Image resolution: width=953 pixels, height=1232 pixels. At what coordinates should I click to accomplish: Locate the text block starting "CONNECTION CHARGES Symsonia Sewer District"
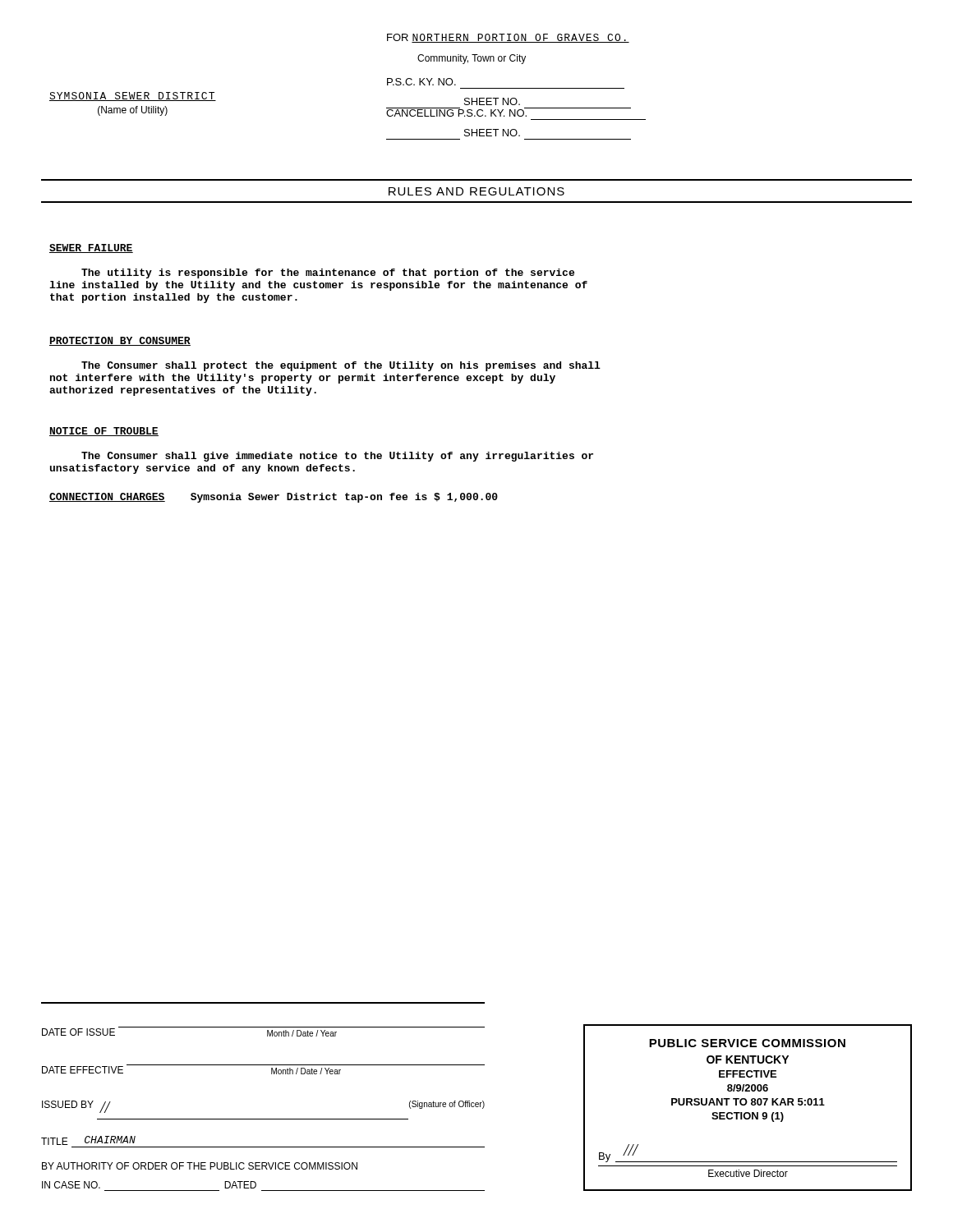pyautogui.click(x=274, y=497)
